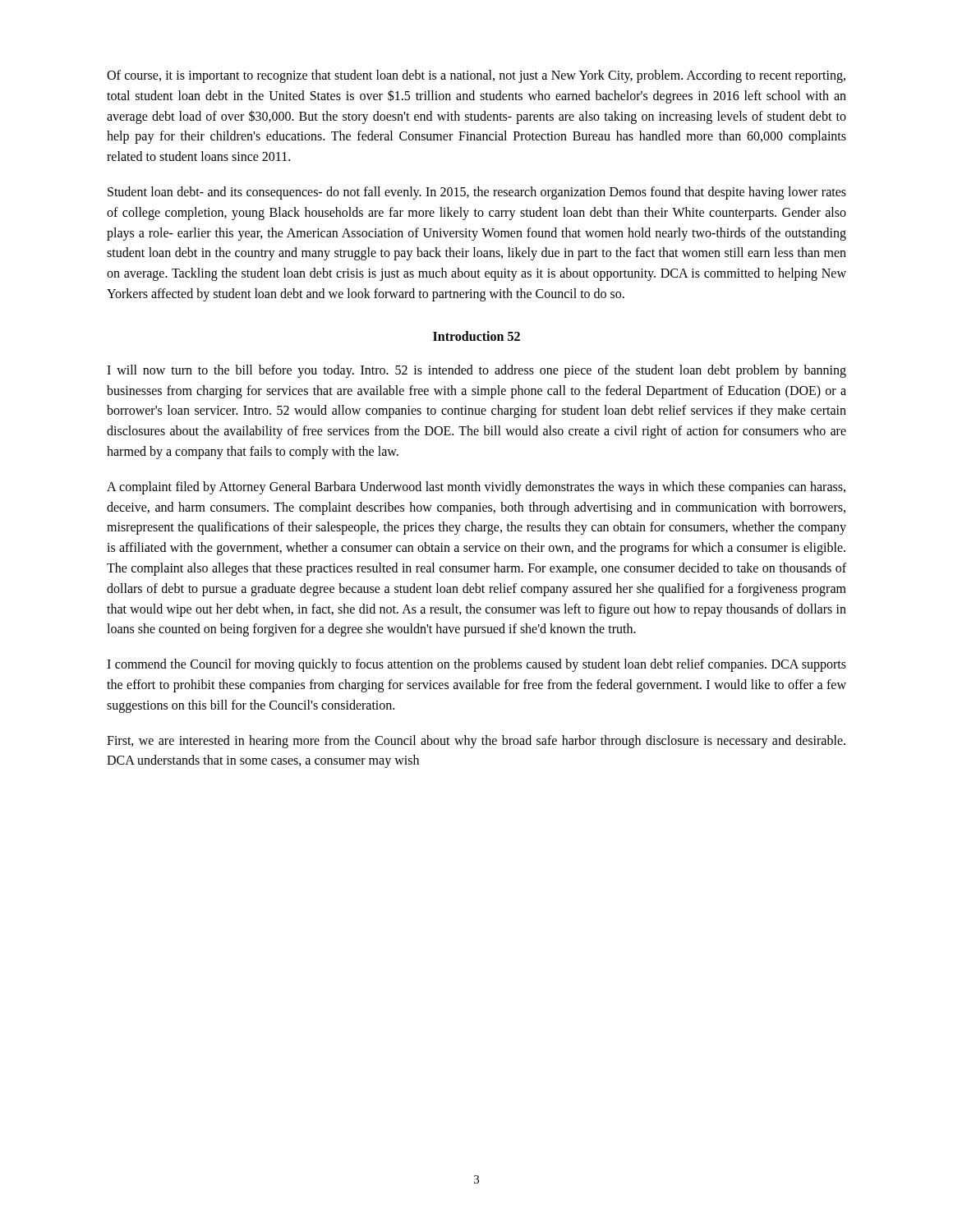Click on the block starting "A complaint filed by Attorney"
The height and width of the screenshot is (1232, 953).
(476, 558)
